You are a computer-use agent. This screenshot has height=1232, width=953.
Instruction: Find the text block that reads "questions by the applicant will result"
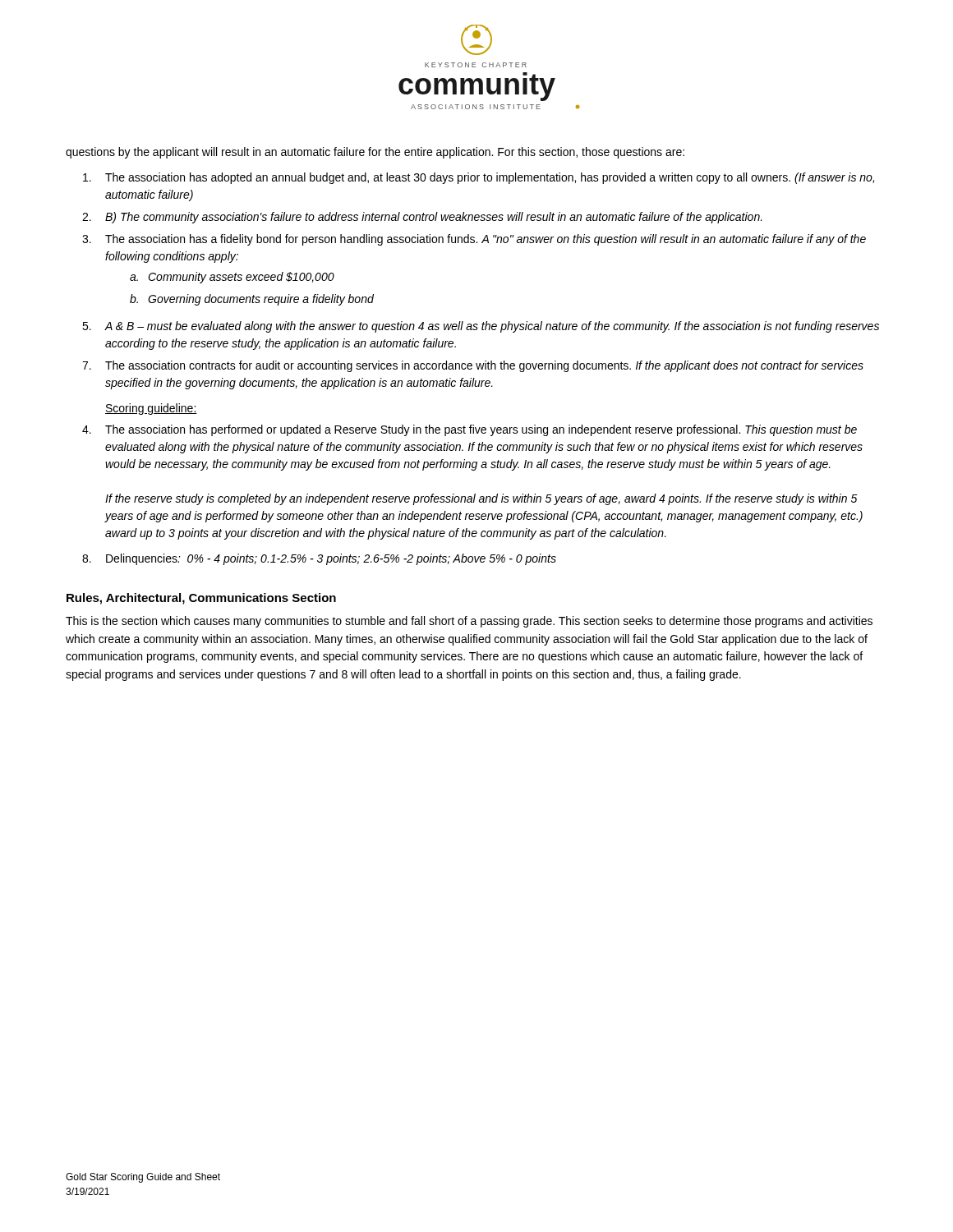tap(375, 152)
